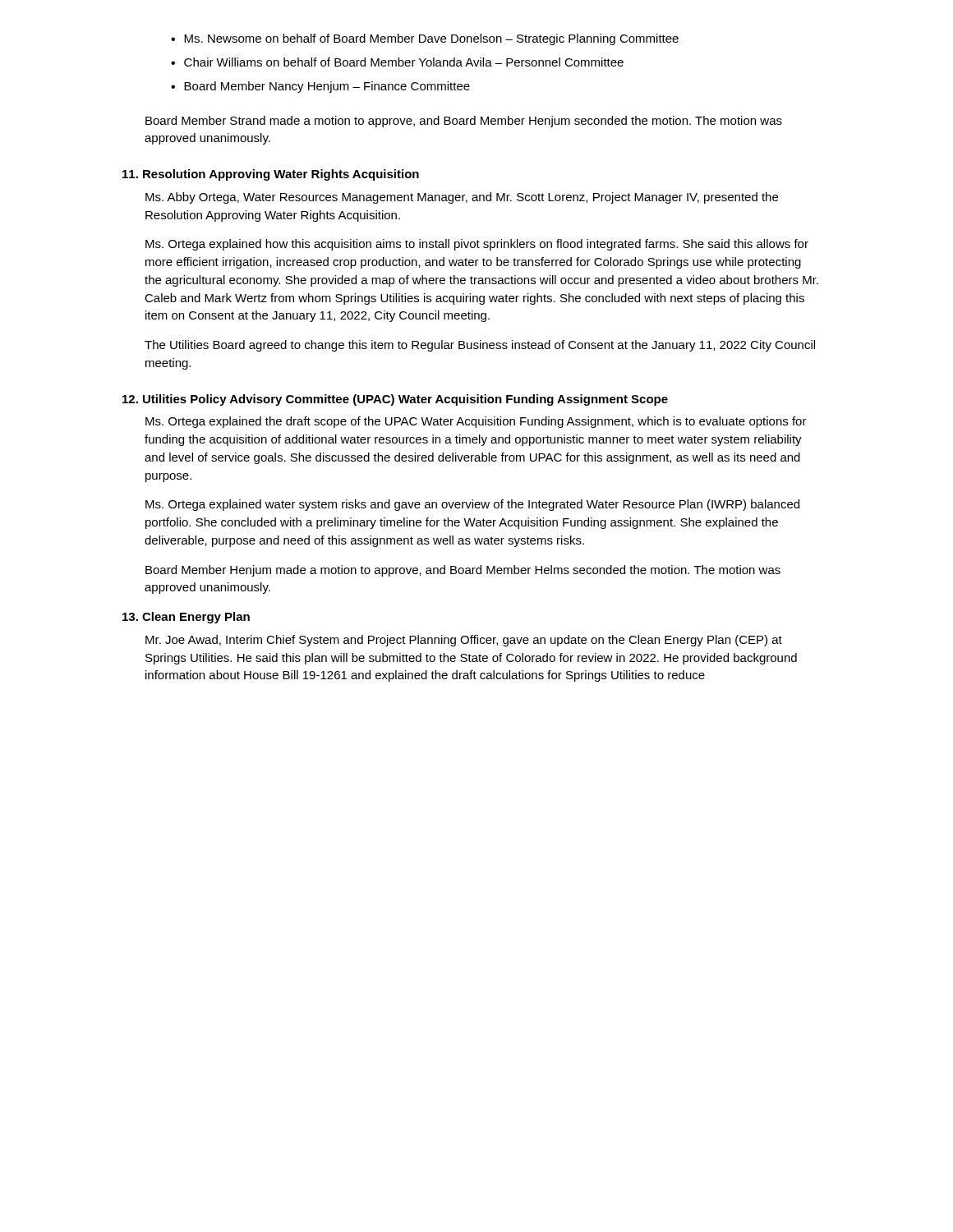This screenshot has height=1232, width=953.
Task: Click on the block starting "• Board Member Nancy Henjum – Finance Committee"
Action: (320, 87)
